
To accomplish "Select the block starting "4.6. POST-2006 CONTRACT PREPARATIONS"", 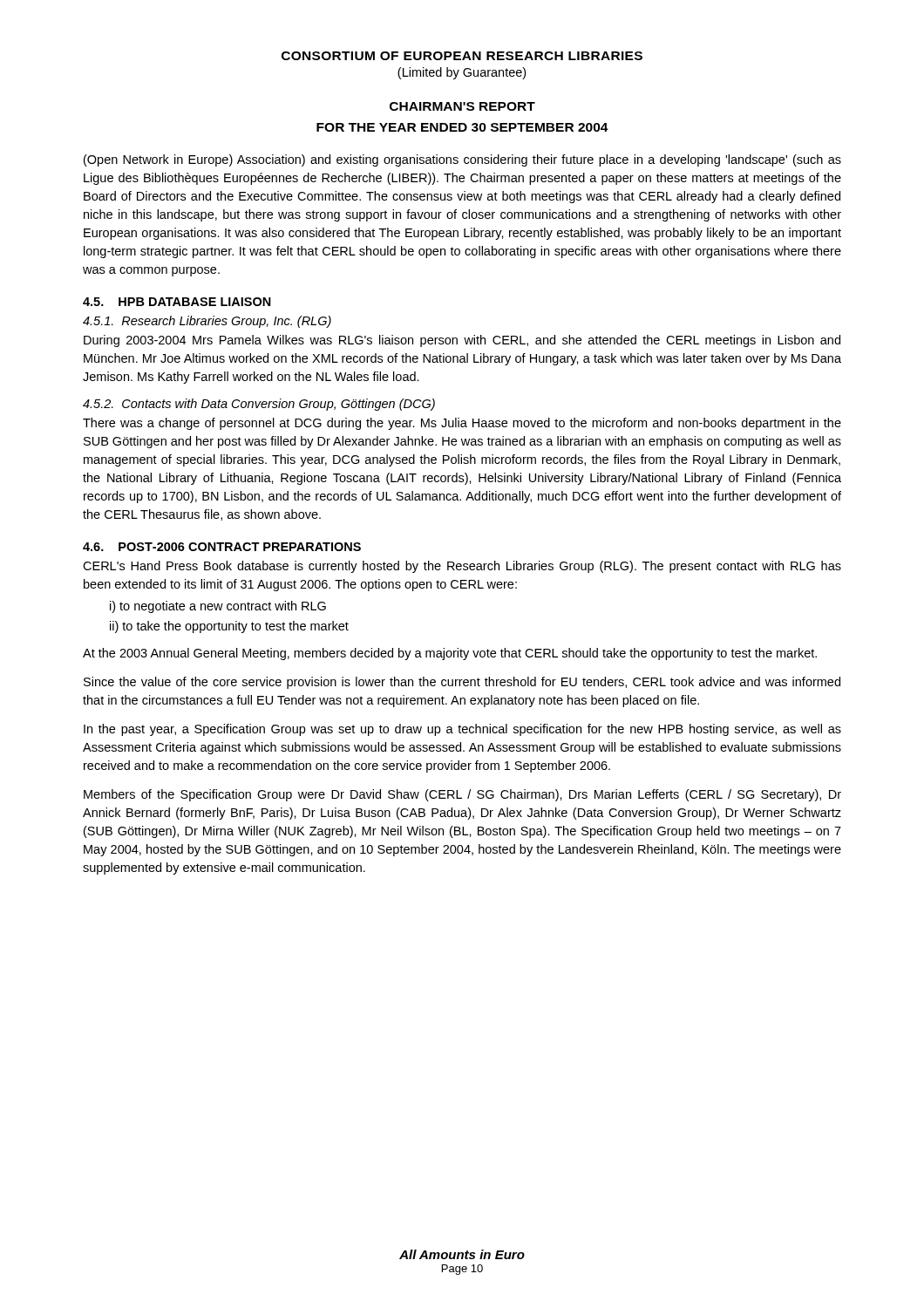I will pyautogui.click(x=222, y=547).
